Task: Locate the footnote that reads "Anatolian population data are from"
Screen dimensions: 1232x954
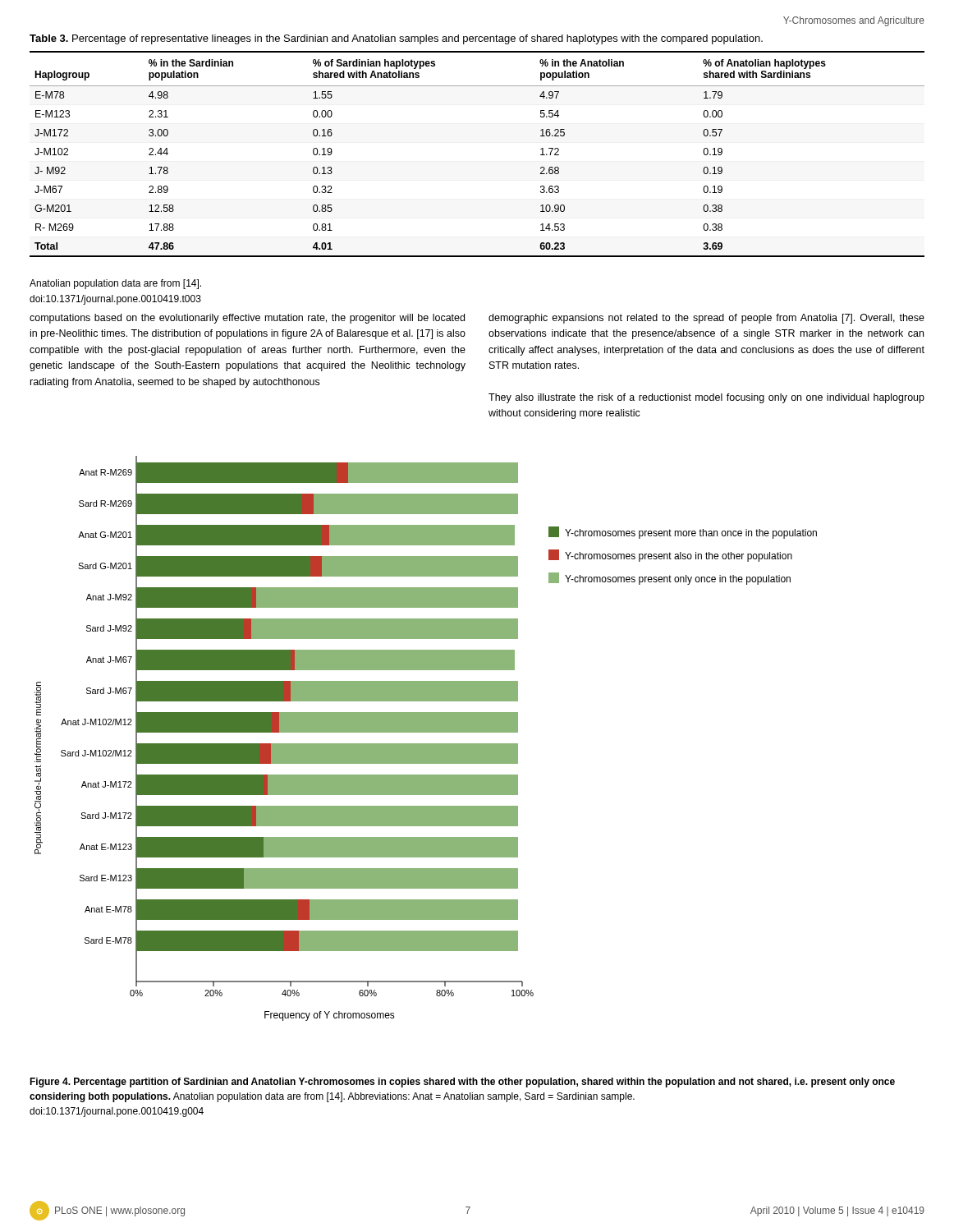Action: (x=116, y=291)
